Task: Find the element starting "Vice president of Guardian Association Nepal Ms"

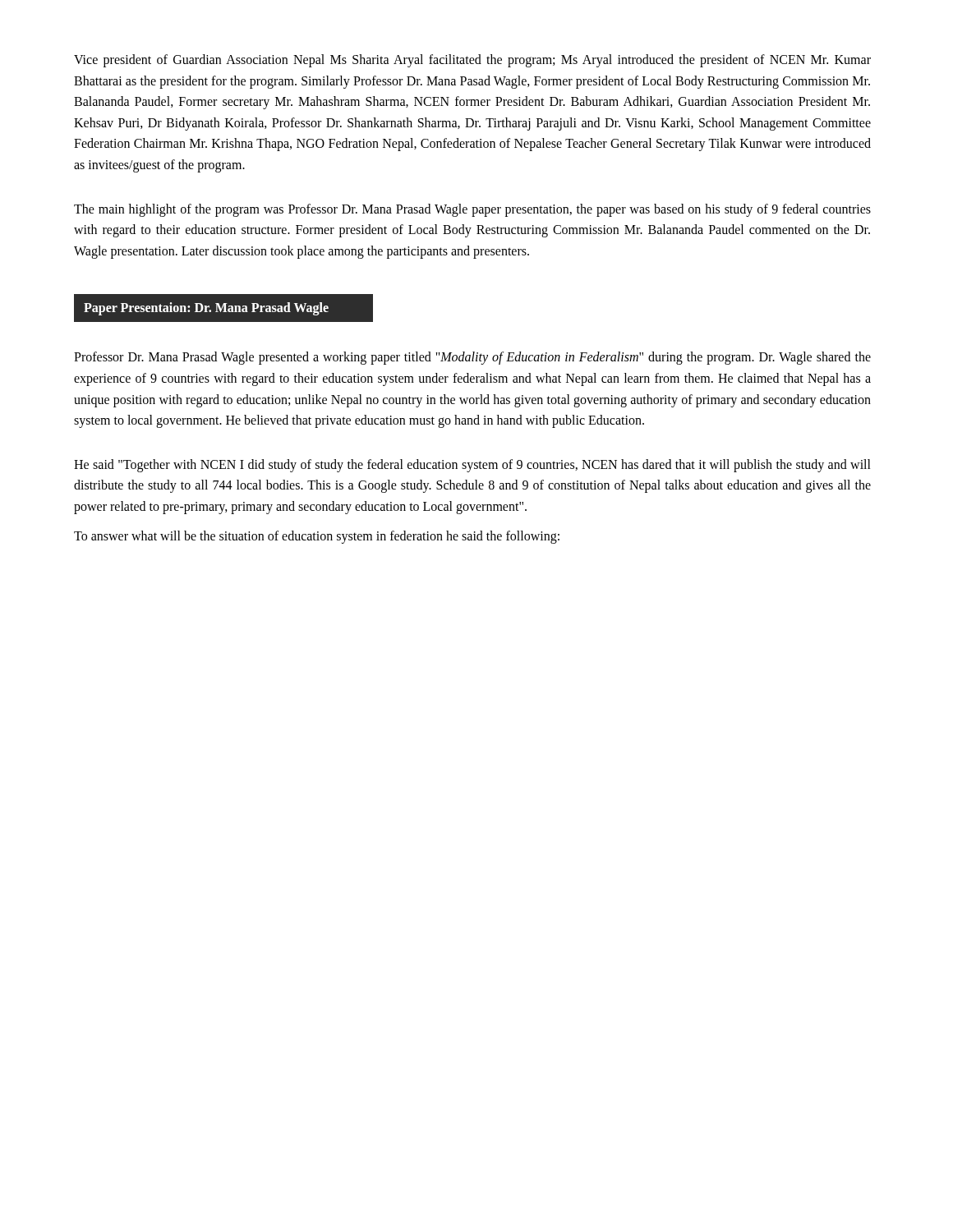Action: pos(472,112)
